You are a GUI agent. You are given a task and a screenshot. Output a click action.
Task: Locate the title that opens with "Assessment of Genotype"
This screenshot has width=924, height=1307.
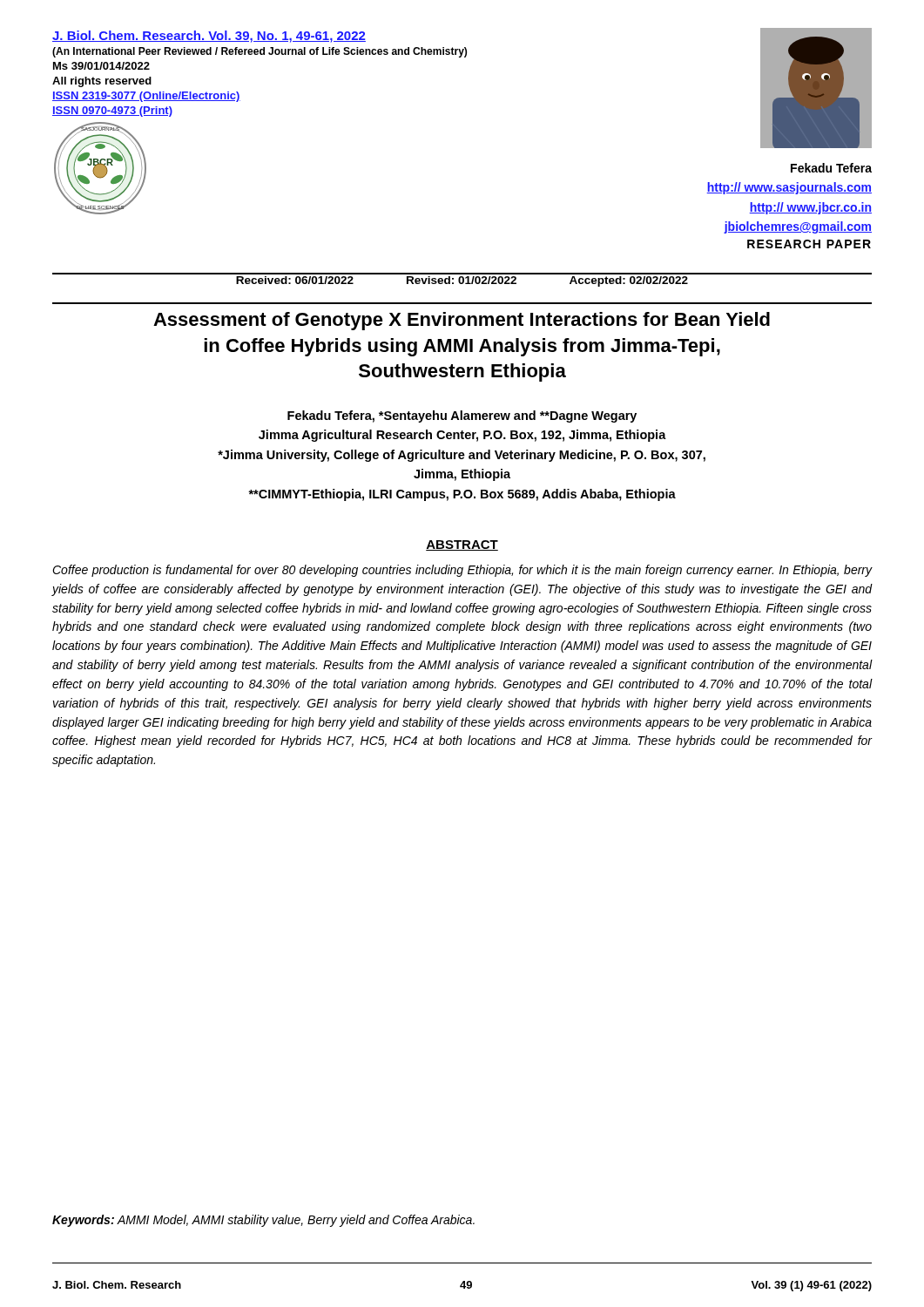(x=462, y=345)
